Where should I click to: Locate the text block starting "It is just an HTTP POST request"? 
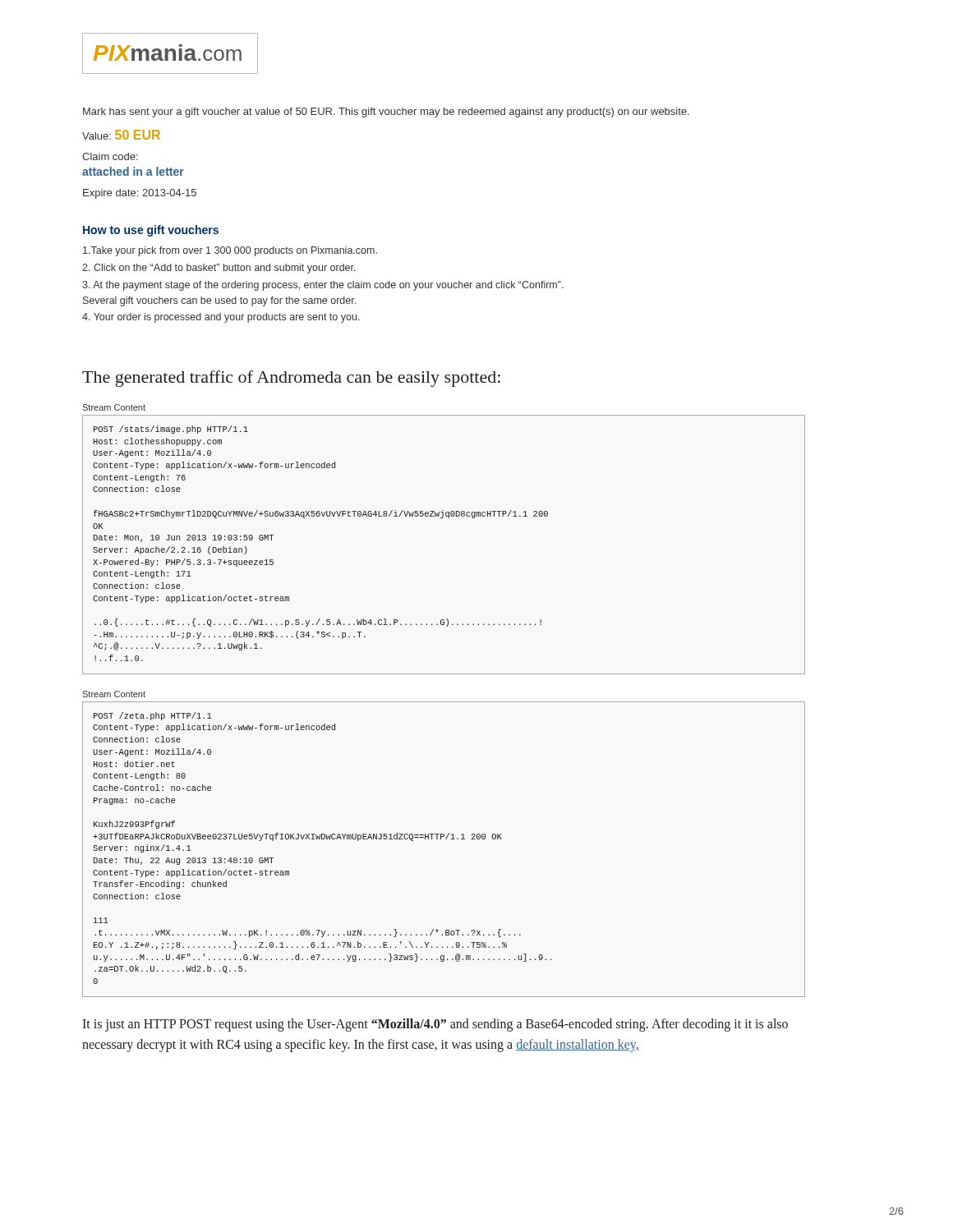tap(435, 1034)
